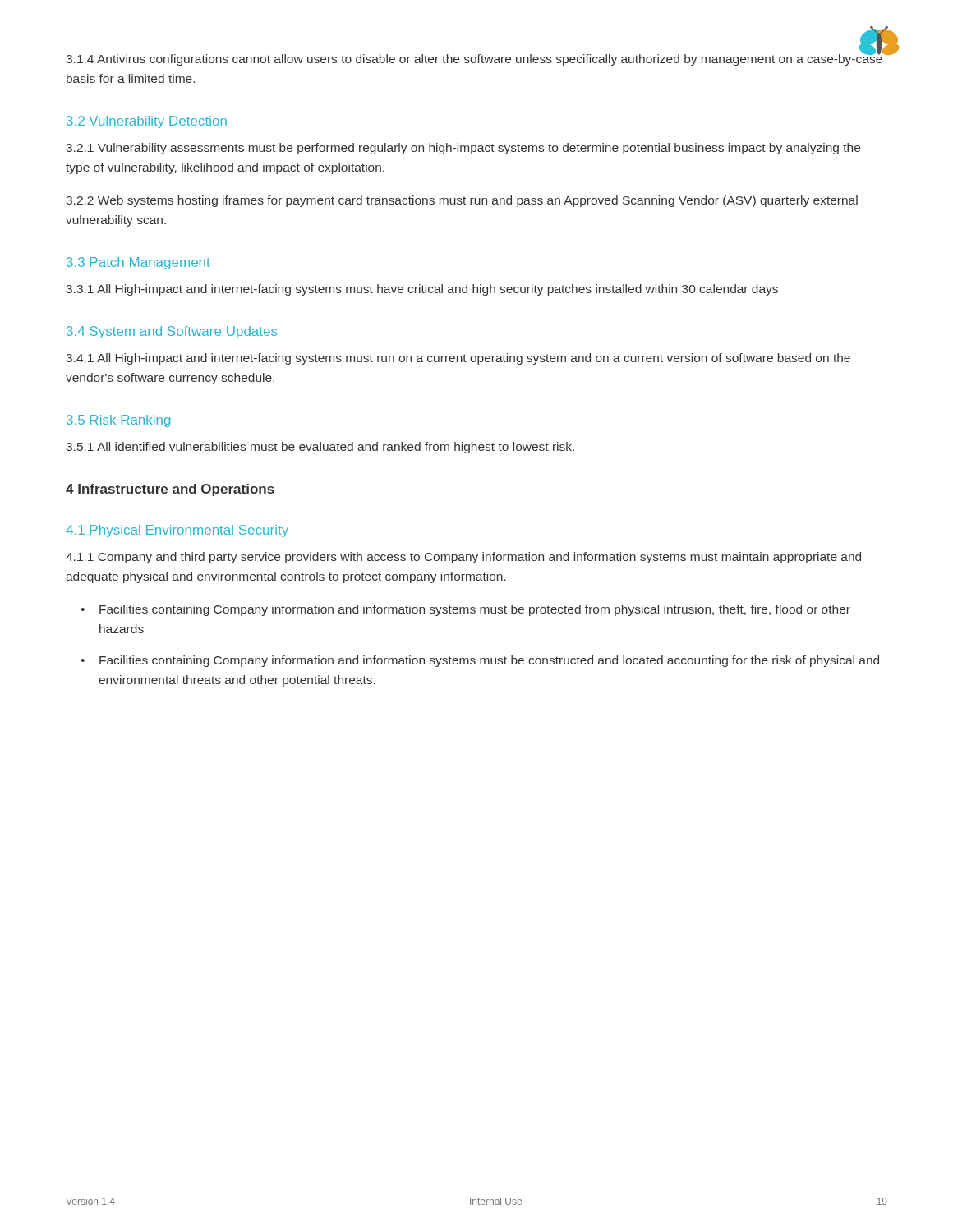The image size is (953, 1232).
Task: Select the block starting "3.3 Patch Management"
Action: tap(138, 262)
